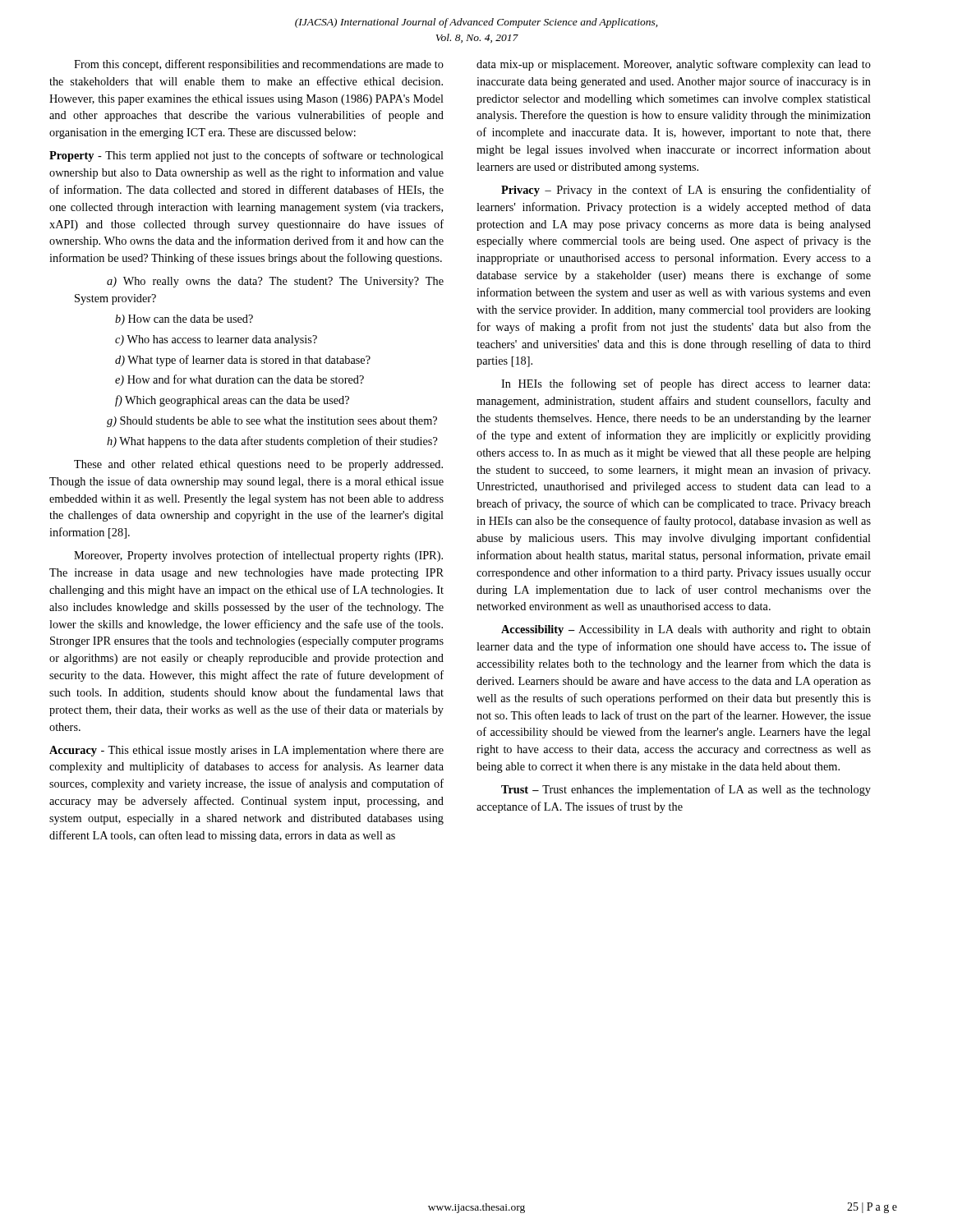This screenshot has height=1232, width=953.
Task: Point to the element starting "Accuracy - This ethical issue"
Action: pos(246,793)
